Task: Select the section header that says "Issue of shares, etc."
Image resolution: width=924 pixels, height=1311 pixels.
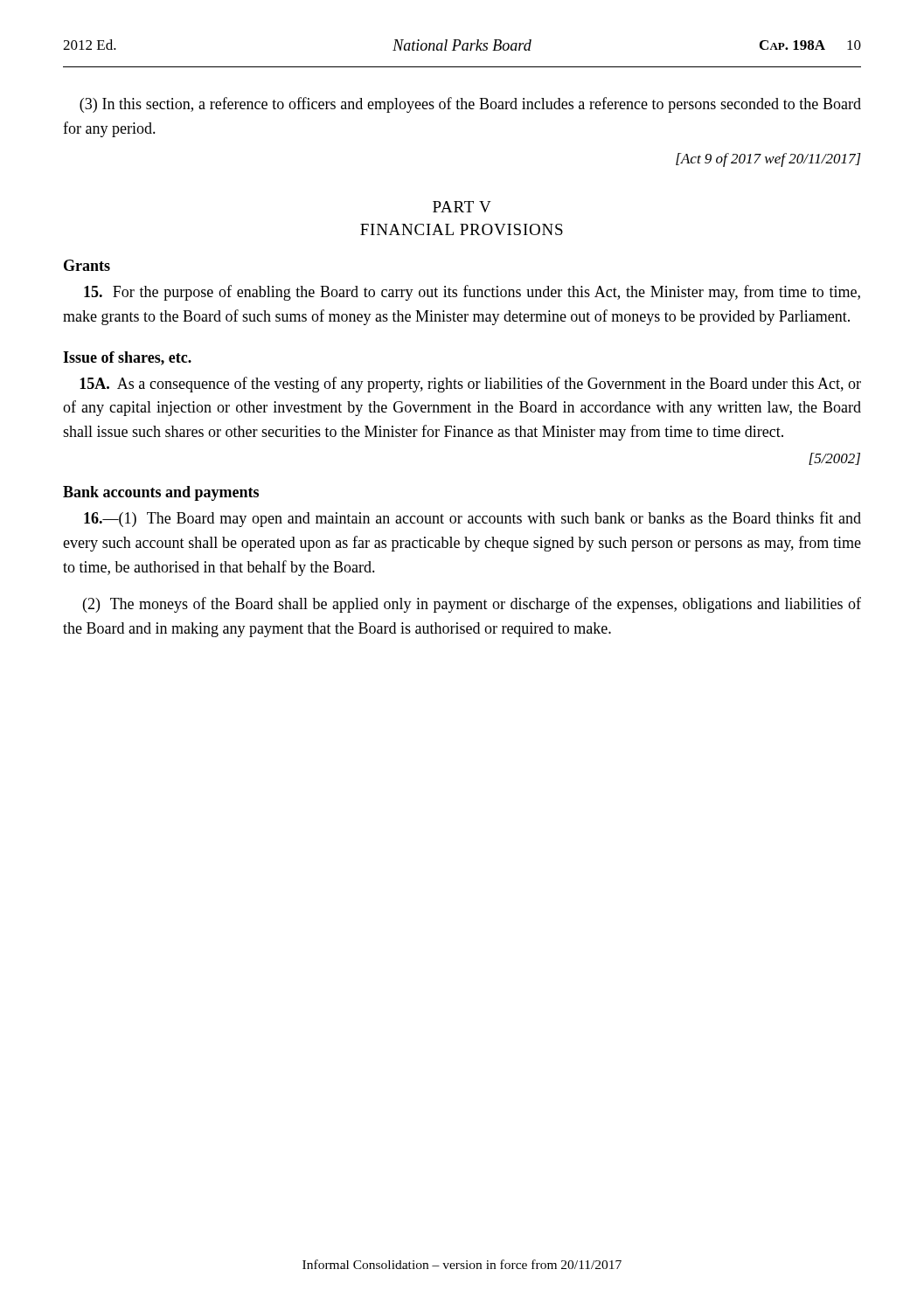Action: (x=127, y=357)
